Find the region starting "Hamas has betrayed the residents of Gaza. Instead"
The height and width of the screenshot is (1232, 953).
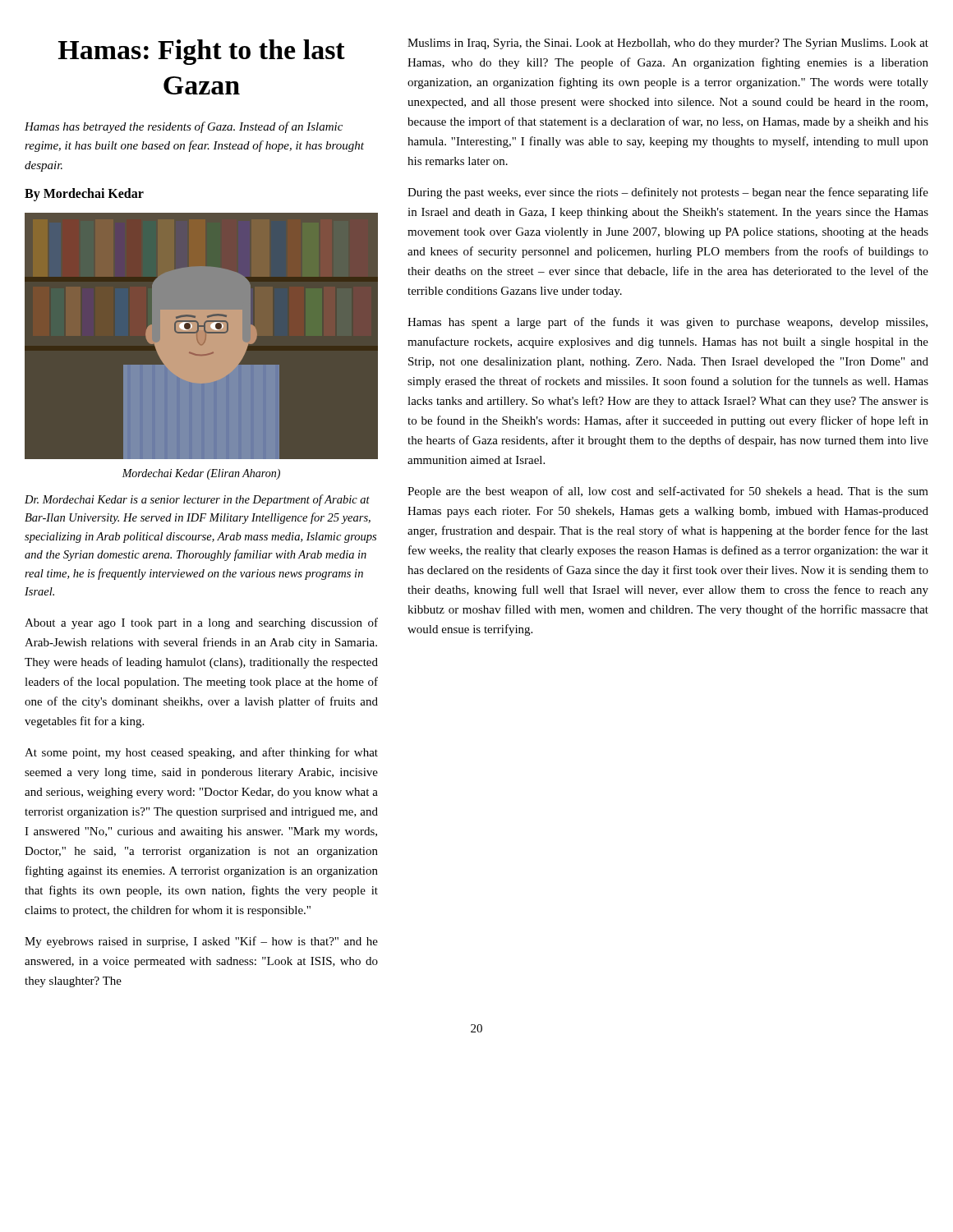click(x=194, y=146)
